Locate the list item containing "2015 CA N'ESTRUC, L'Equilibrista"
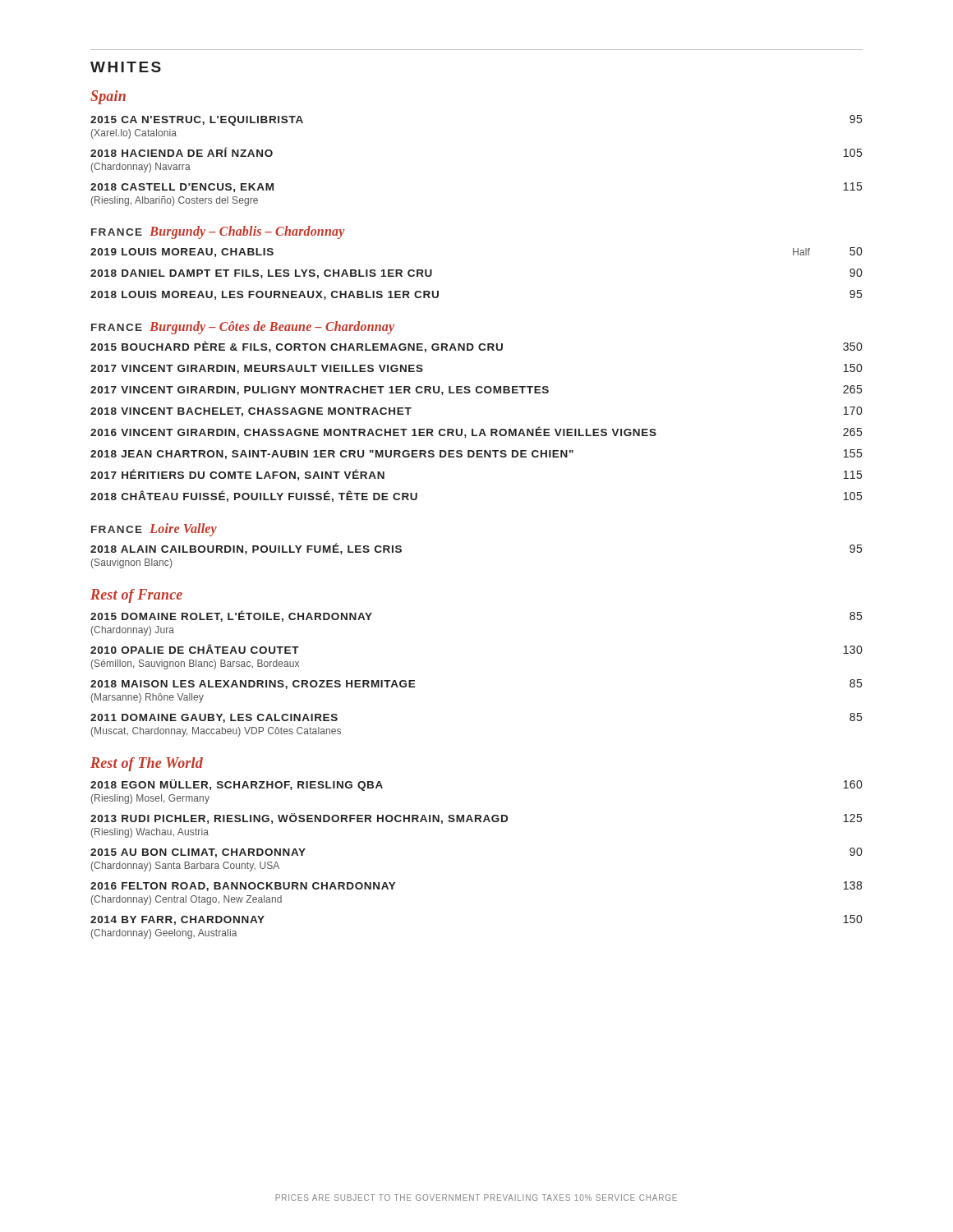The height and width of the screenshot is (1232, 953). coord(198,122)
